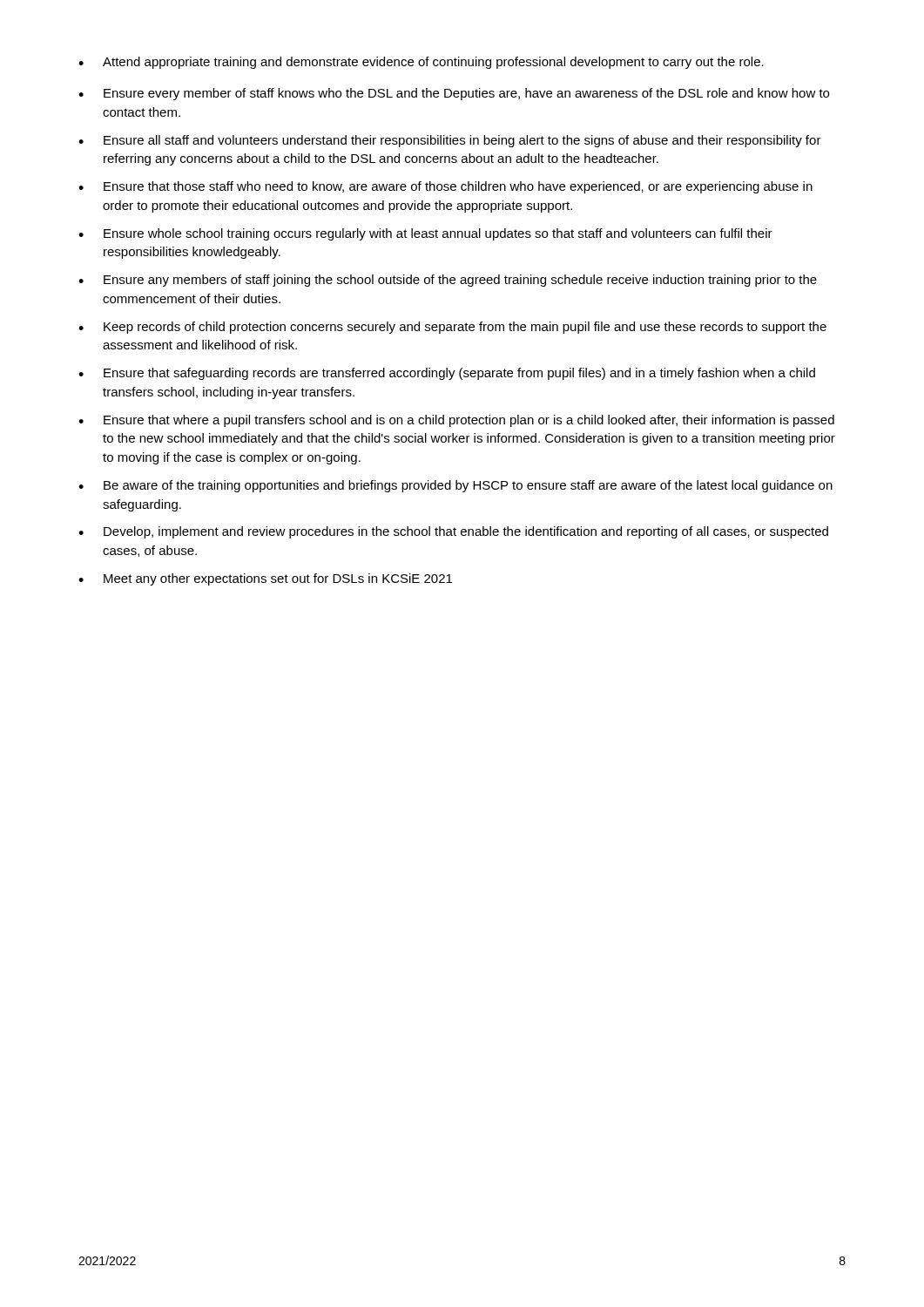Locate the list item that reads "• Attend appropriate training and demonstrate evidence of"
Image resolution: width=924 pixels, height=1307 pixels.
(x=462, y=64)
